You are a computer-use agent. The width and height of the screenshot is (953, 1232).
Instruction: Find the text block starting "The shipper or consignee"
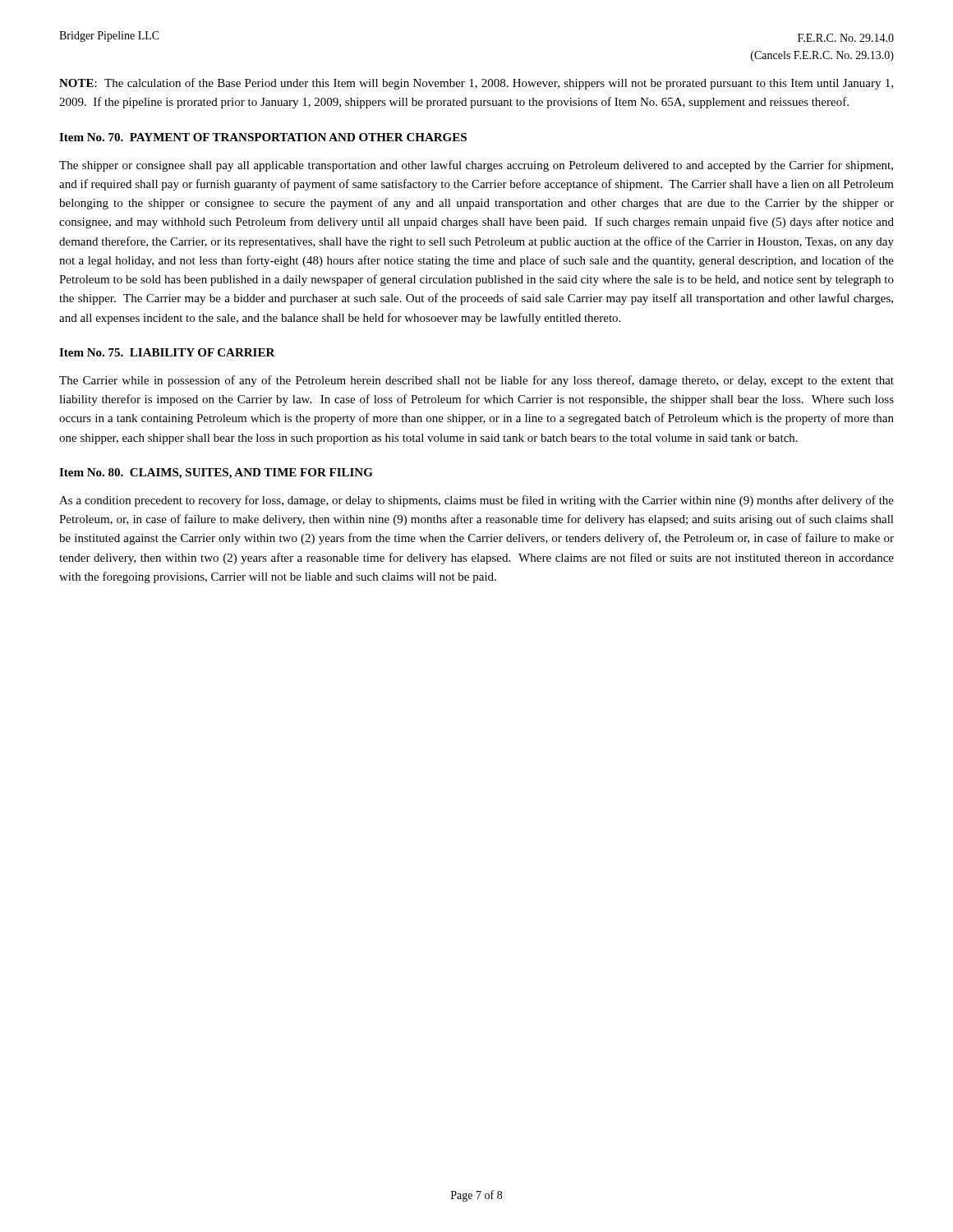(x=476, y=241)
